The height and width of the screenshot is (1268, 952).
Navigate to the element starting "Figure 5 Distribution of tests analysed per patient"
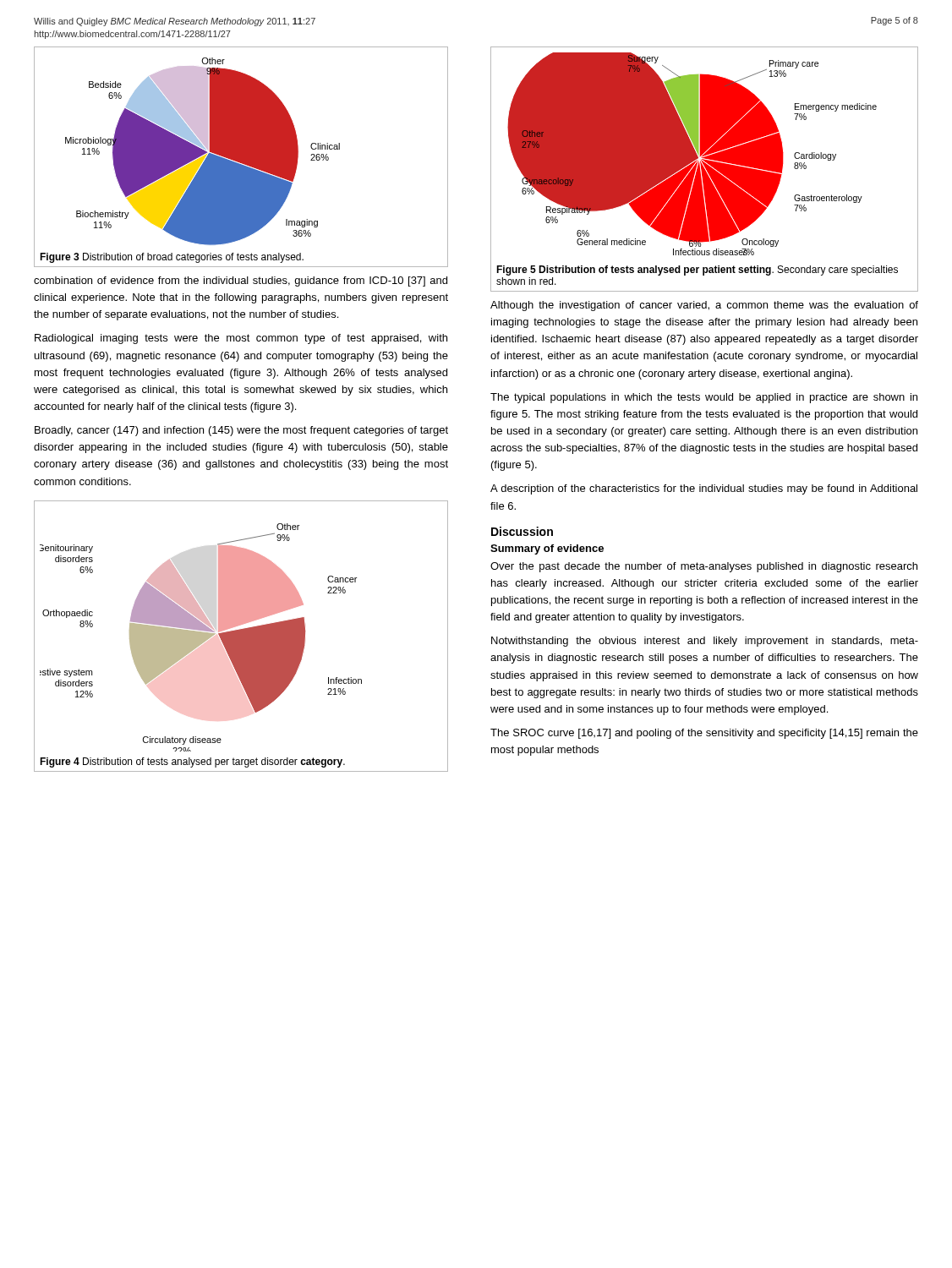(x=697, y=276)
